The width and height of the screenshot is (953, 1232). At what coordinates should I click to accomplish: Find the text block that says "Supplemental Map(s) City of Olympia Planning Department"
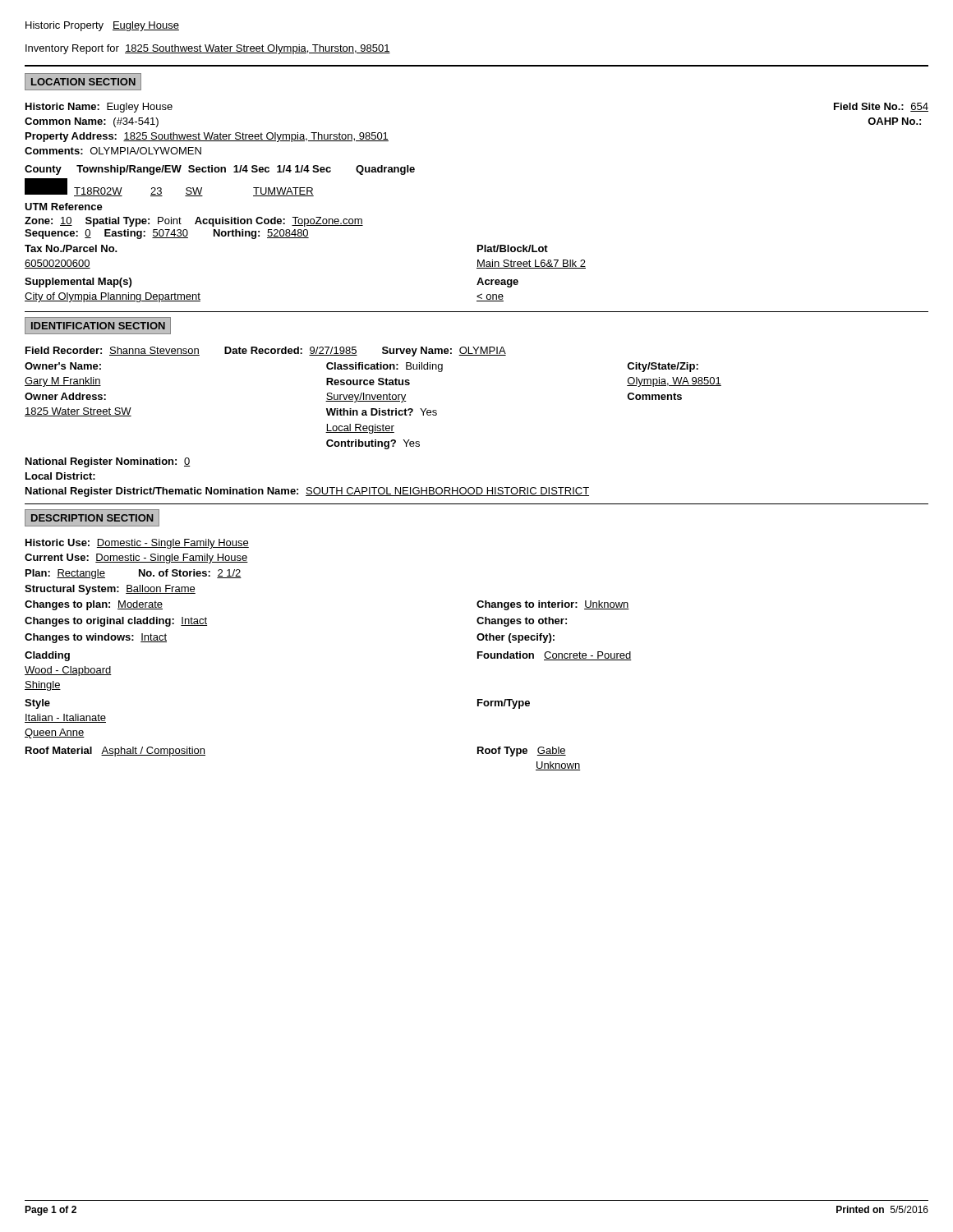476,290
